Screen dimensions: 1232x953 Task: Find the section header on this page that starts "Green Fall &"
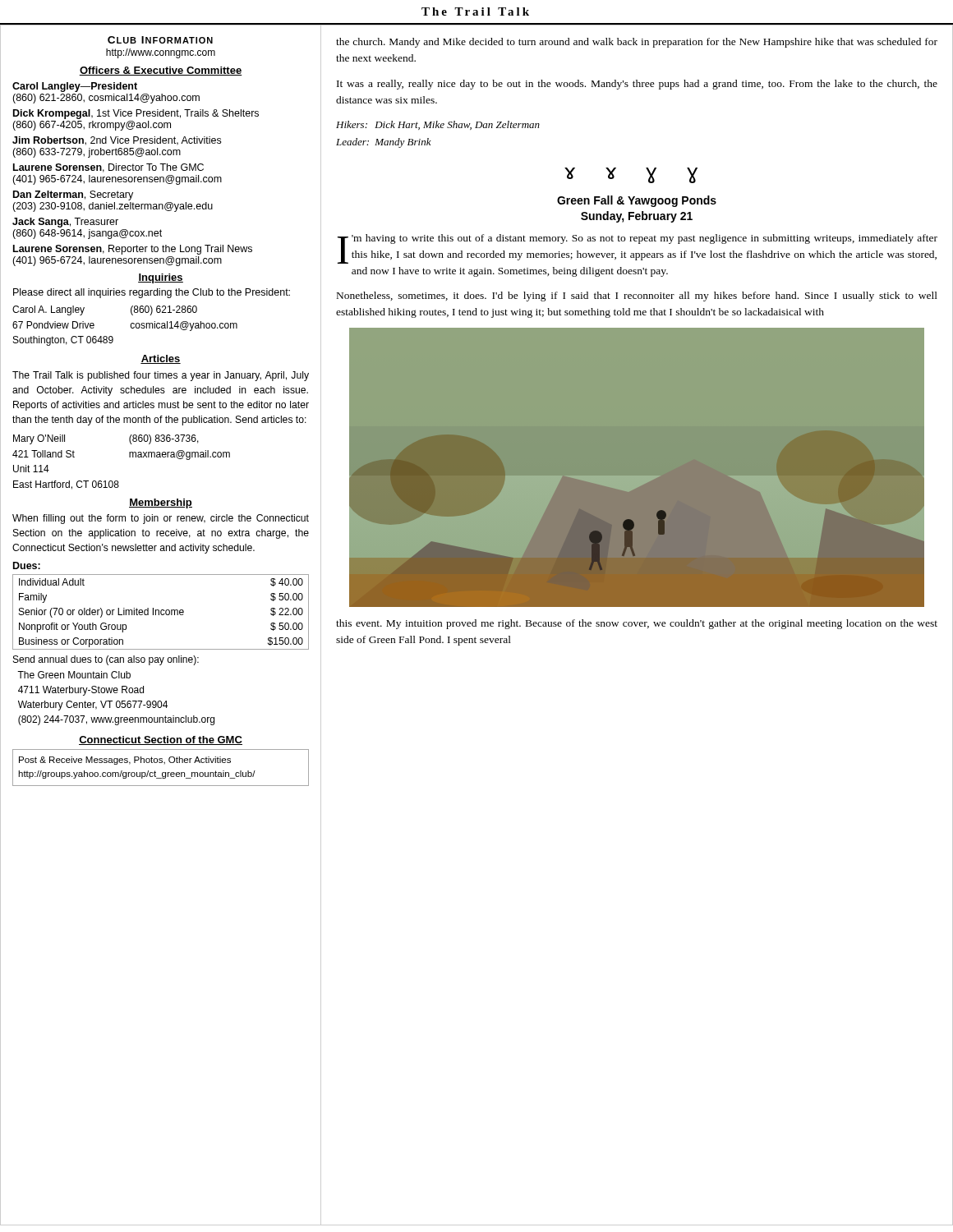pos(637,208)
